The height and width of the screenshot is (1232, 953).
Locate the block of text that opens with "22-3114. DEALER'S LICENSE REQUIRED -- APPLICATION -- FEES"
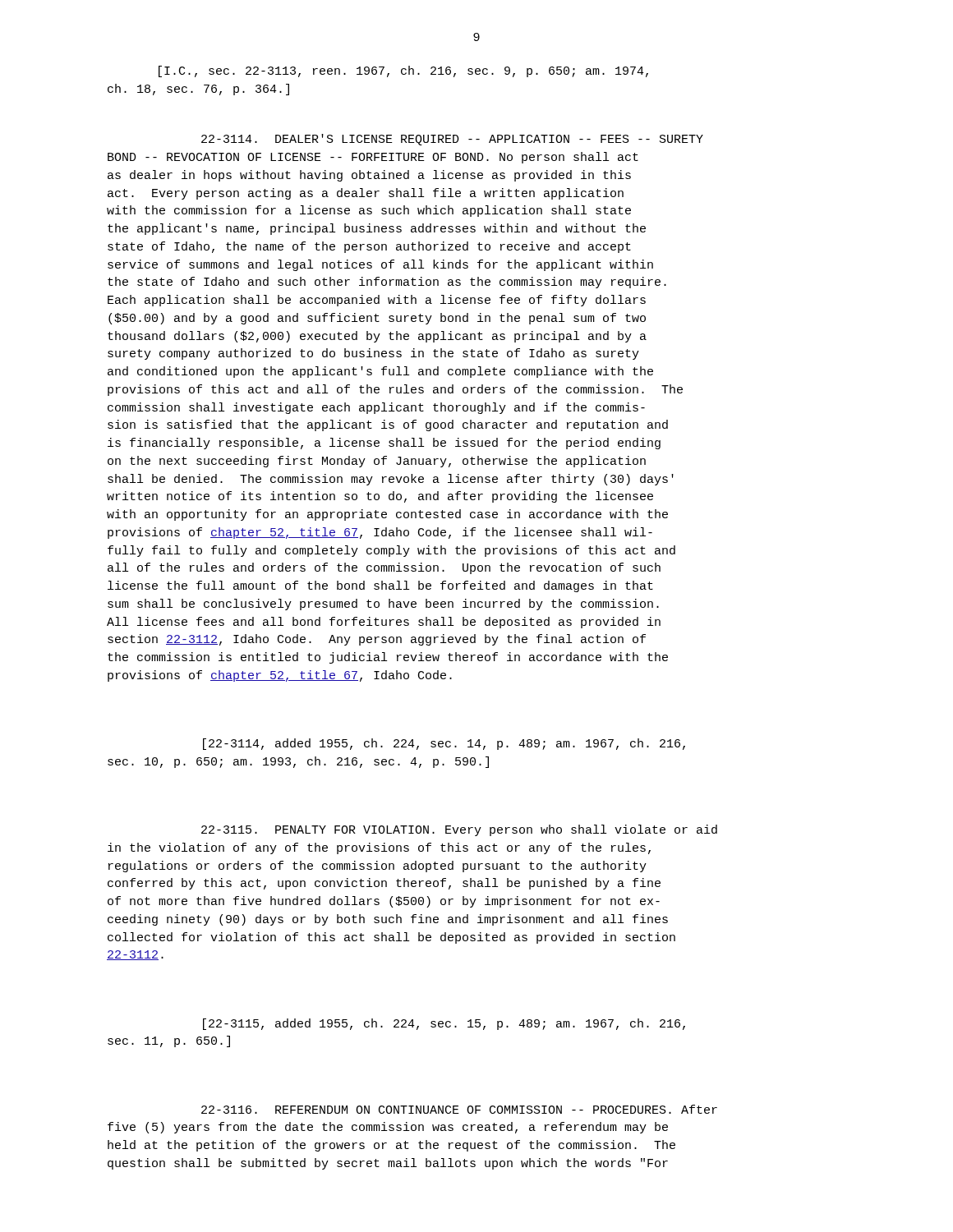point(405,417)
